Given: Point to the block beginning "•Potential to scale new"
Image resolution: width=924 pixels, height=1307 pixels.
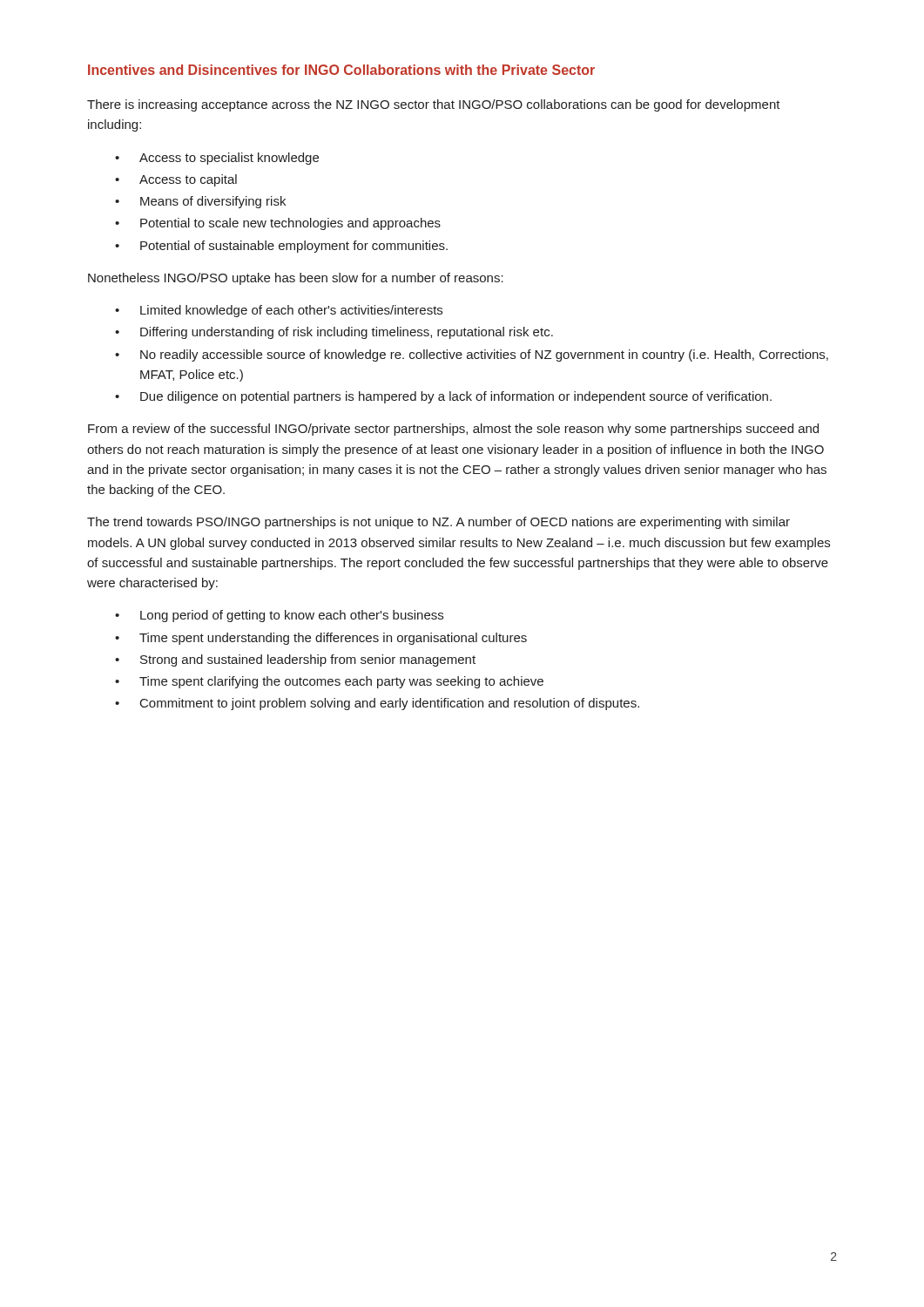Looking at the screenshot, I should pyautogui.click(x=278, y=224).
